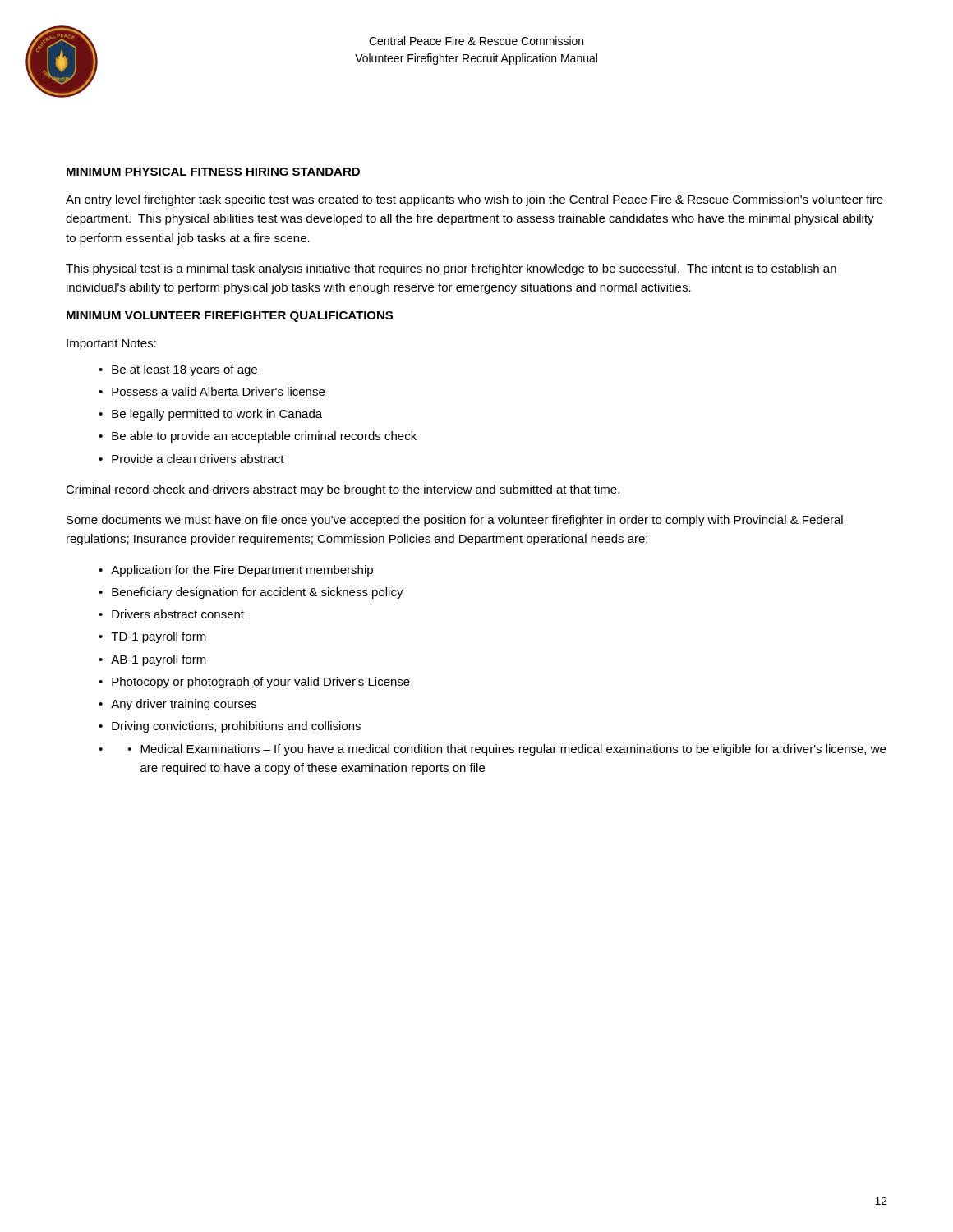
Task: Click on the text starting "This physical test"
Action: [x=451, y=278]
